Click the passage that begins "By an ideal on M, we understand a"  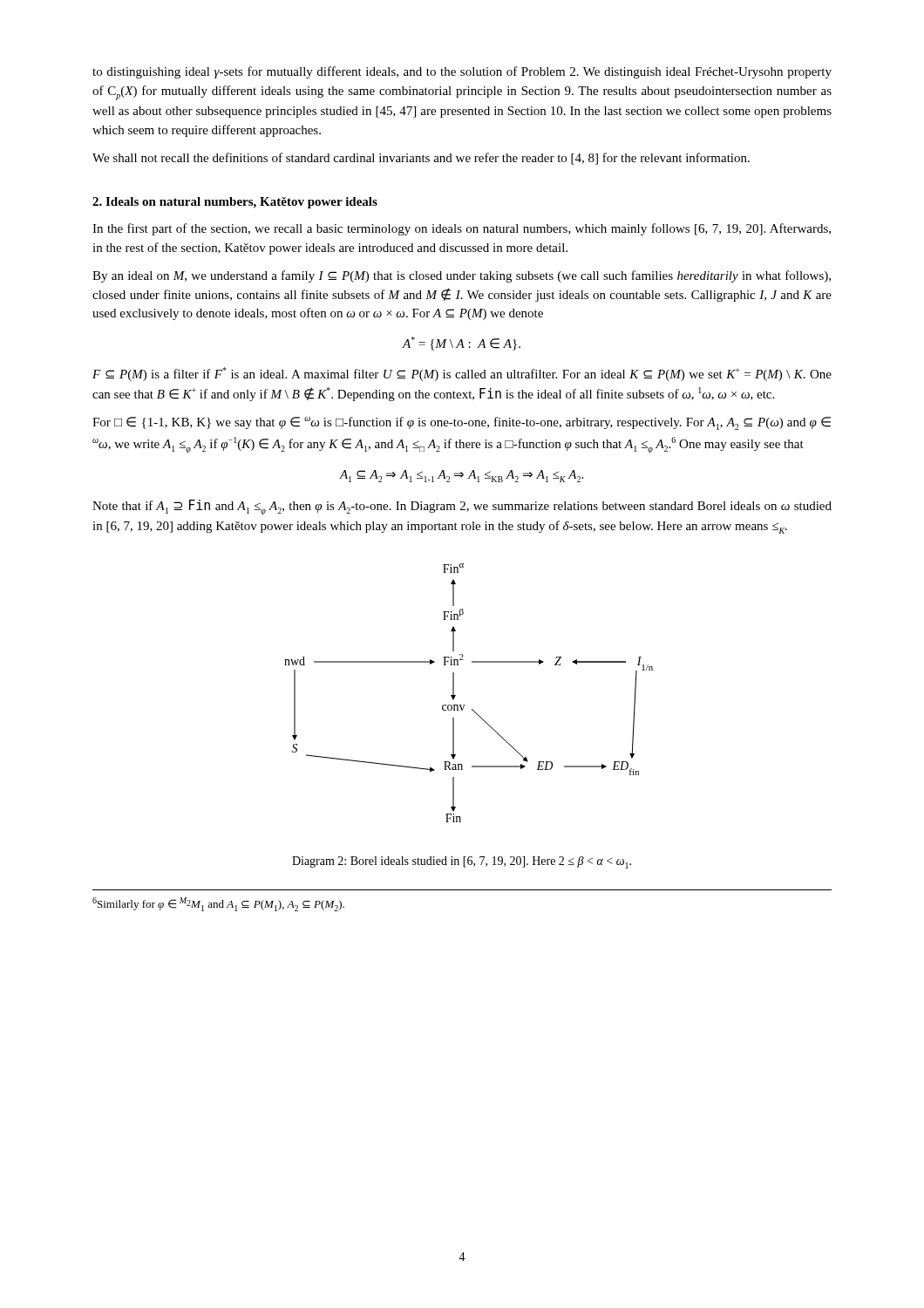point(462,294)
